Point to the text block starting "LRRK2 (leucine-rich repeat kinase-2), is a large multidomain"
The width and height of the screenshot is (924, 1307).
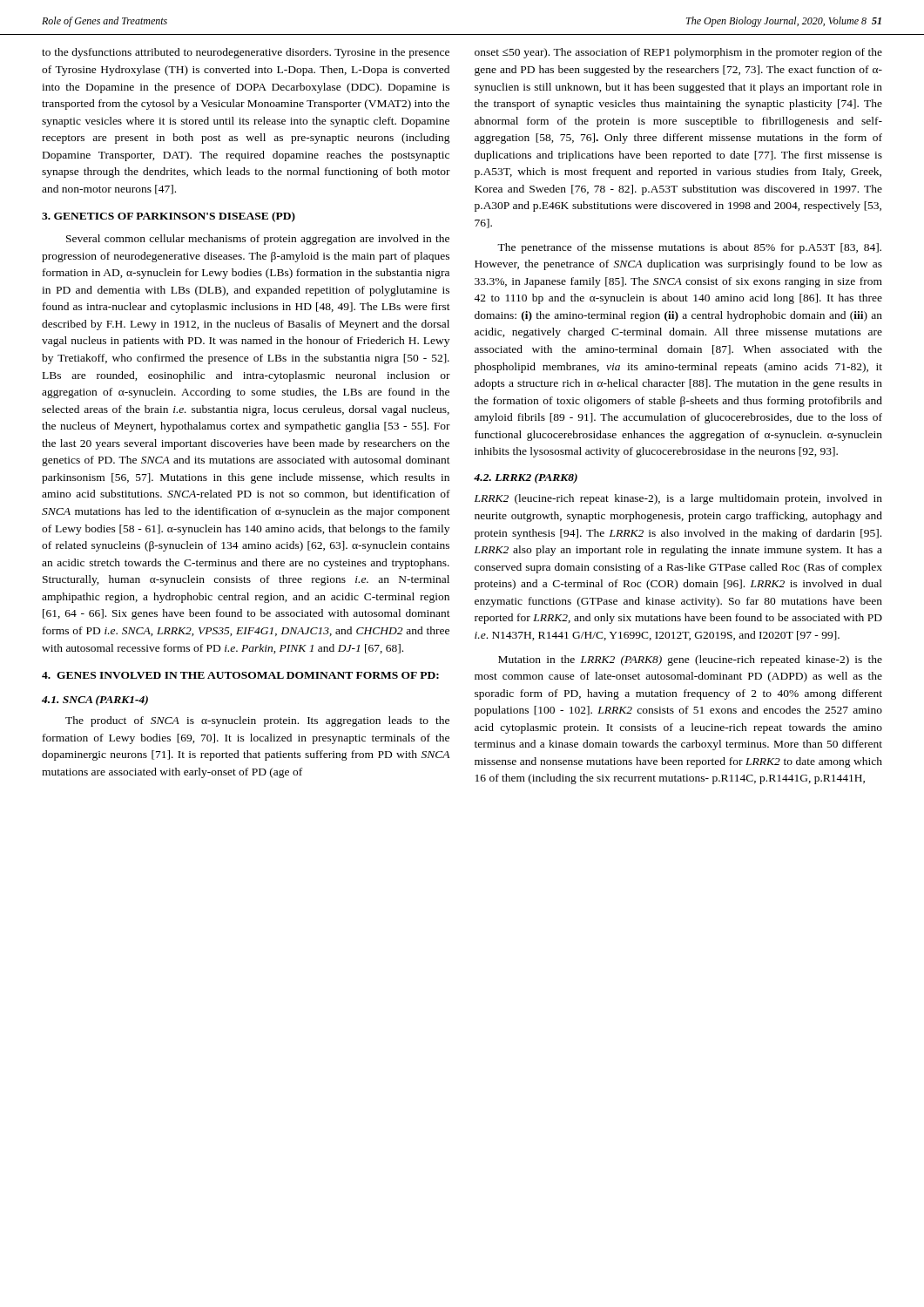pos(678,638)
